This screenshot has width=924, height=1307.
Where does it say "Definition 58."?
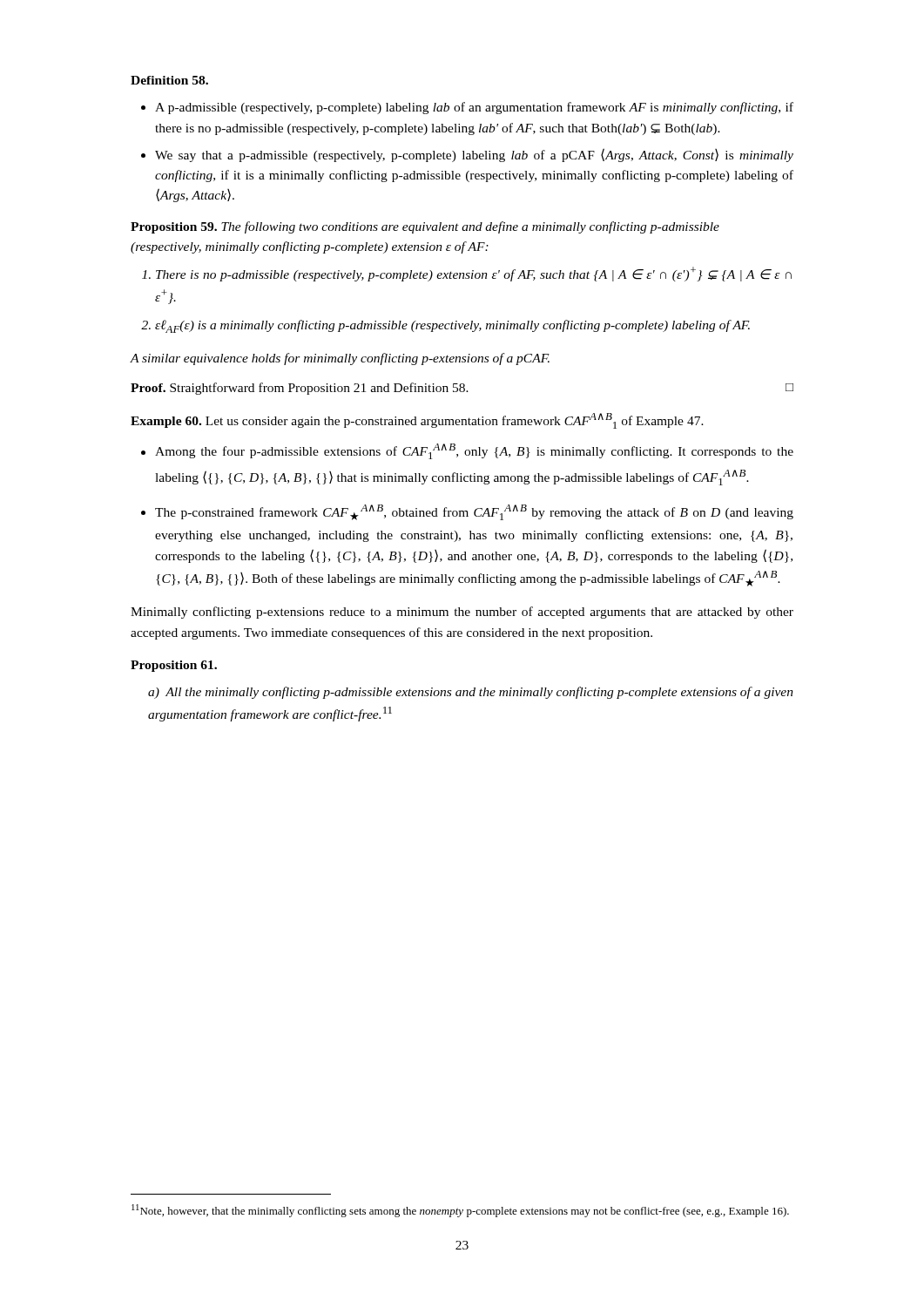pos(170,80)
